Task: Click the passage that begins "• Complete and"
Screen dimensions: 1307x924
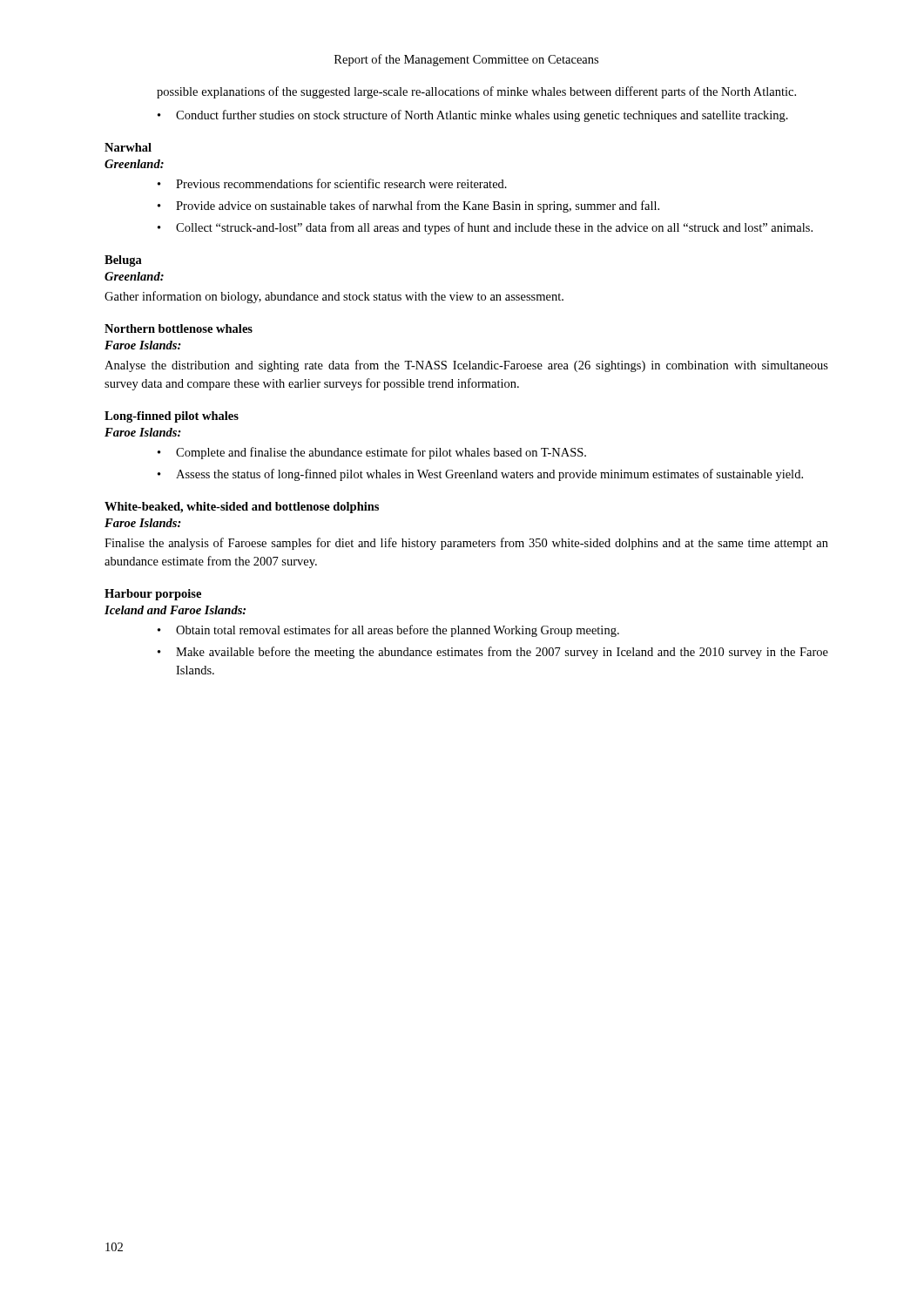Action: coord(492,453)
